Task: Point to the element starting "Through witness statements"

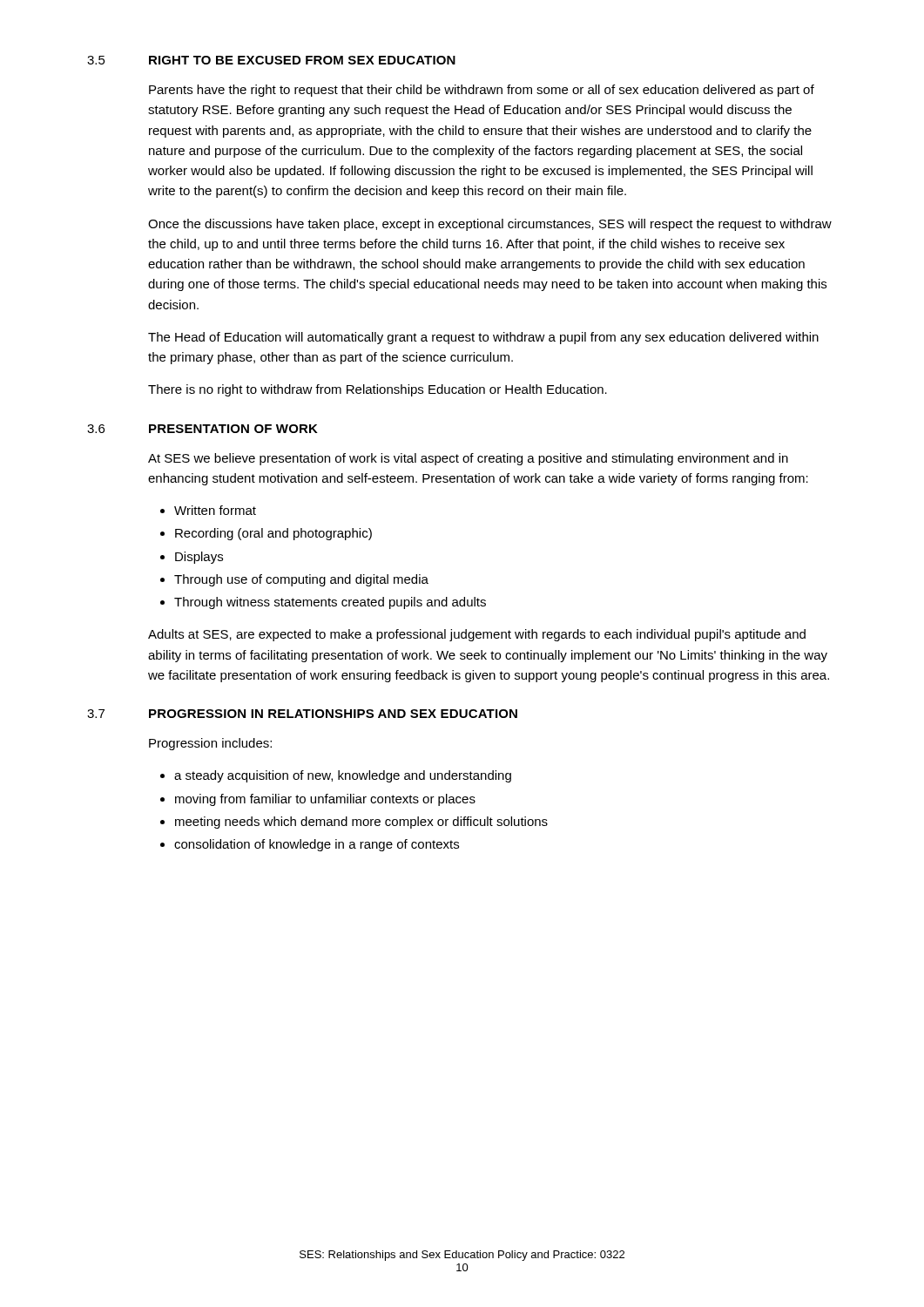Action: pyautogui.click(x=330, y=602)
